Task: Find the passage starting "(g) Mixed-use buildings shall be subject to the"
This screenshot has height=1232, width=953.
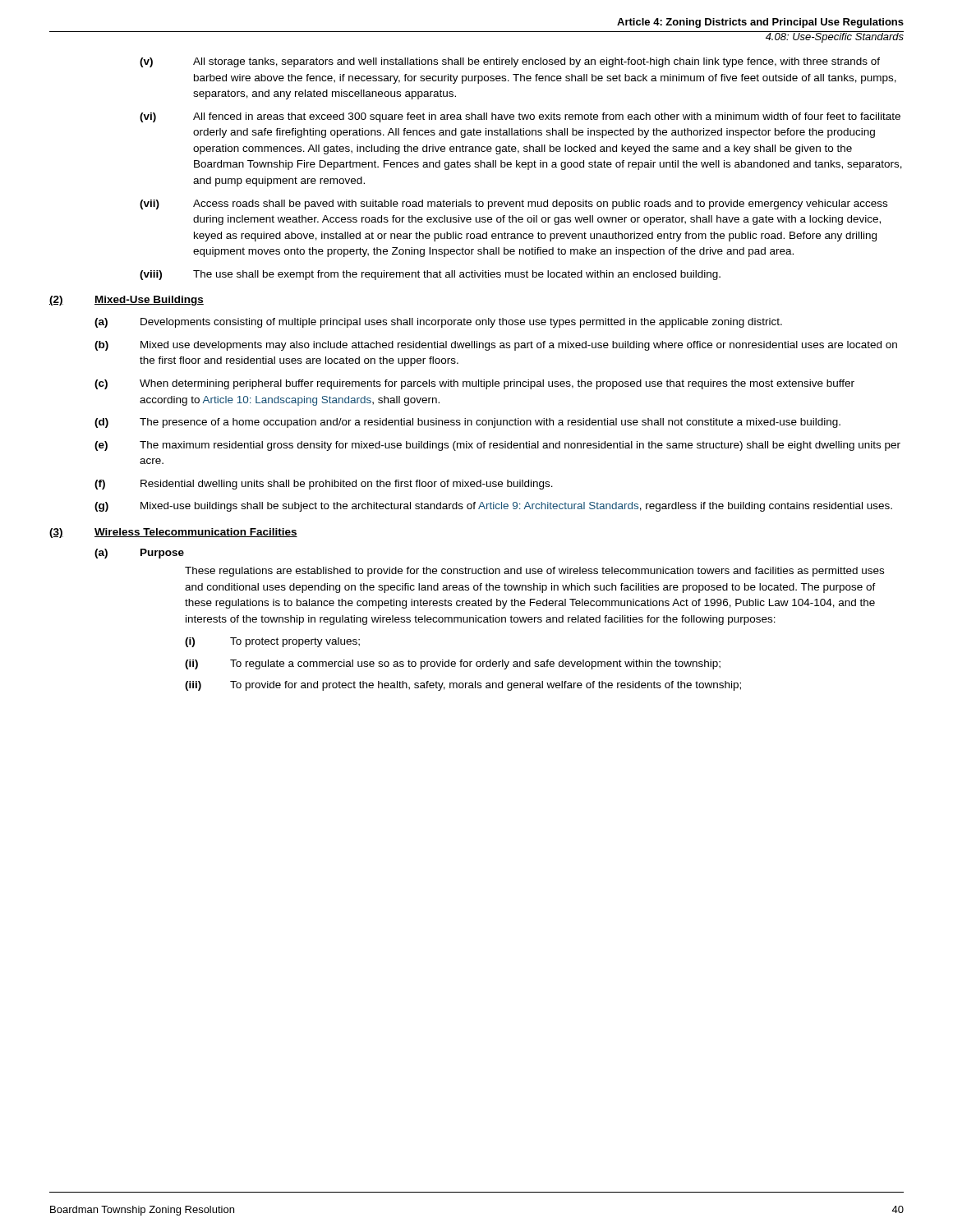Action: coord(499,506)
